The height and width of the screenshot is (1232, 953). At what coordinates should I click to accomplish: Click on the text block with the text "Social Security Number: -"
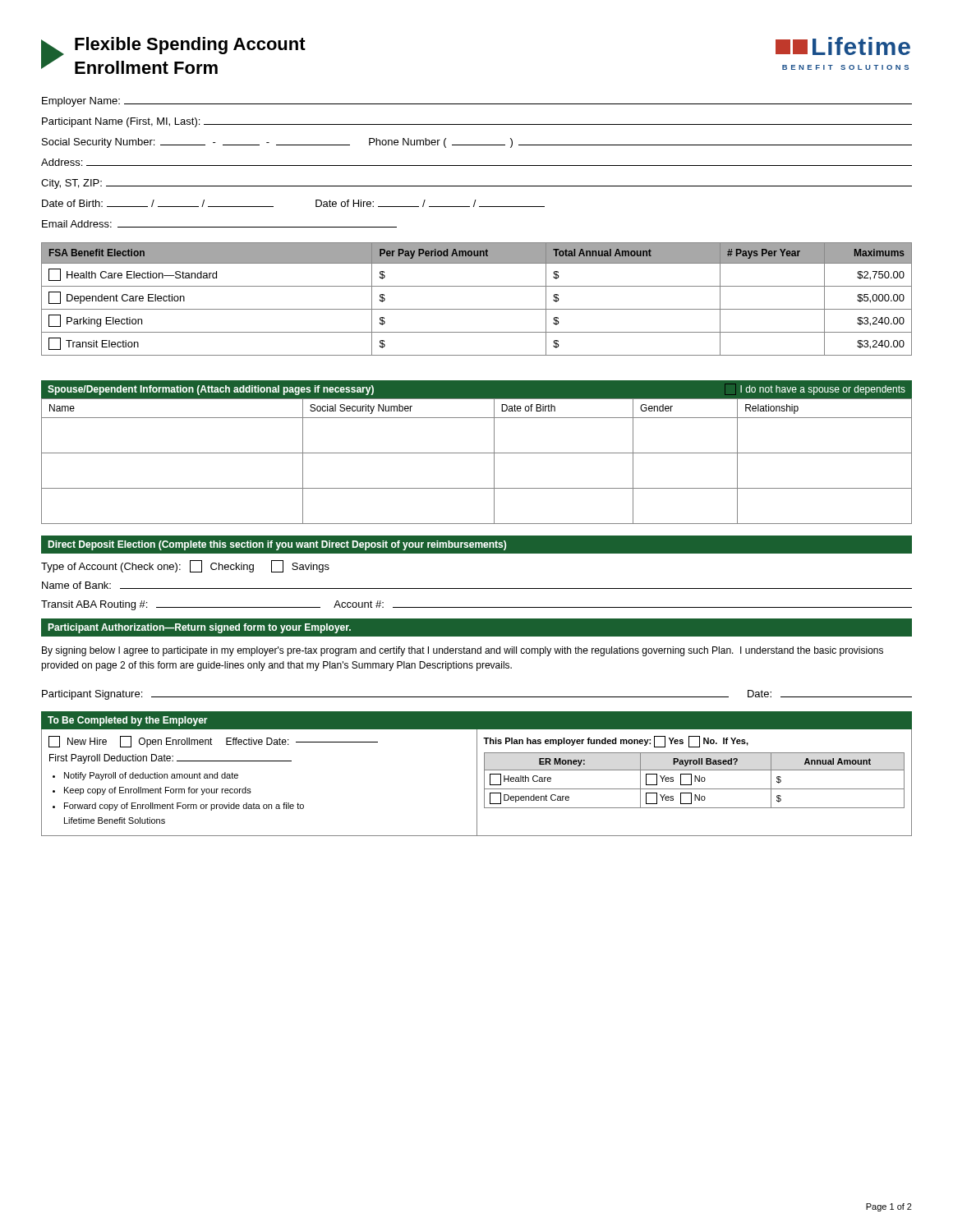click(476, 142)
